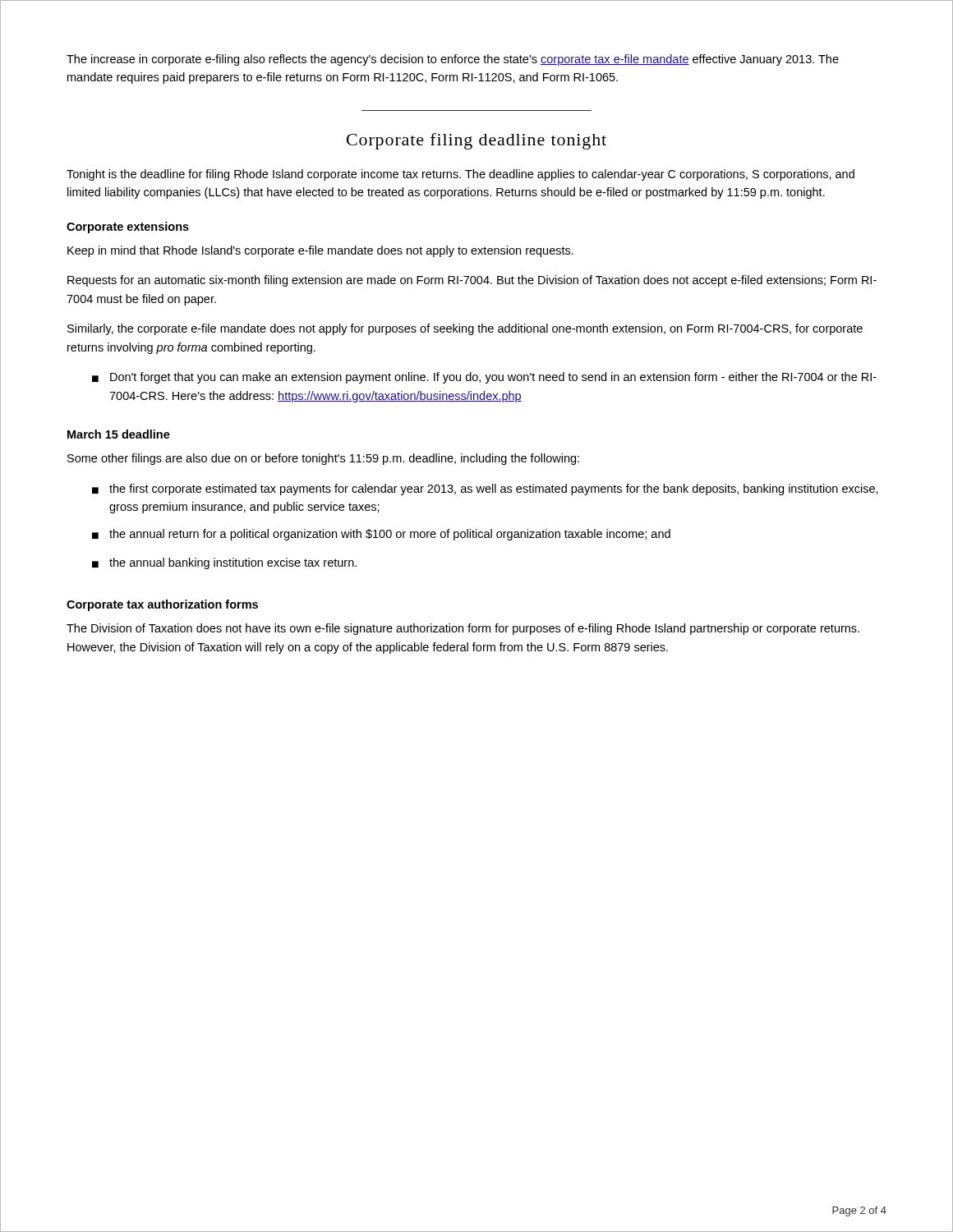
Task: Click on the text starting "The increase in corporate e-filing"
Action: click(453, 68)
